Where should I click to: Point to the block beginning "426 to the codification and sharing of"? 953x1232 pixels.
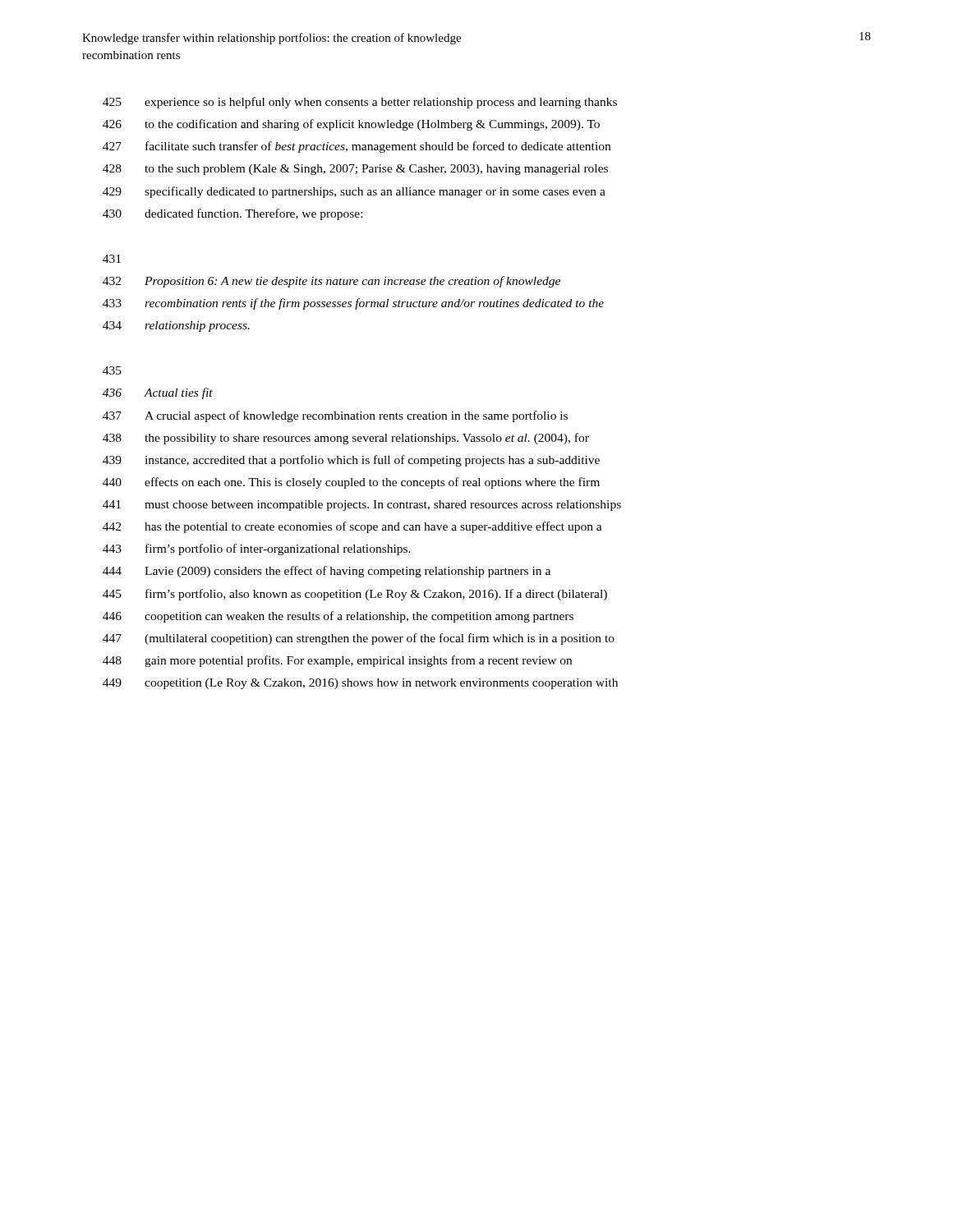(x=476, y=124)
